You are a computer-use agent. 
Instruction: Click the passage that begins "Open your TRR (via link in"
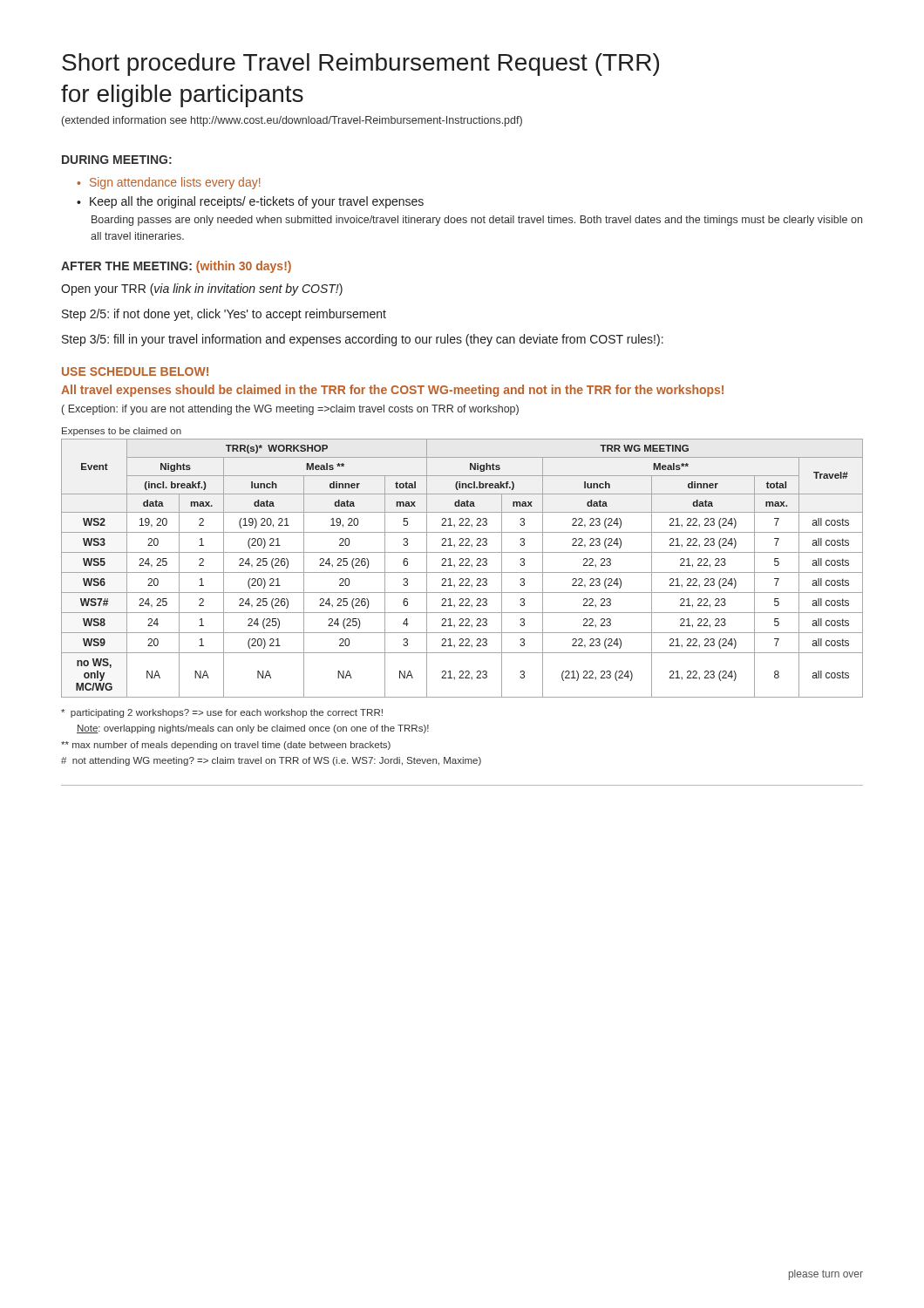click(x=202, y=288)
